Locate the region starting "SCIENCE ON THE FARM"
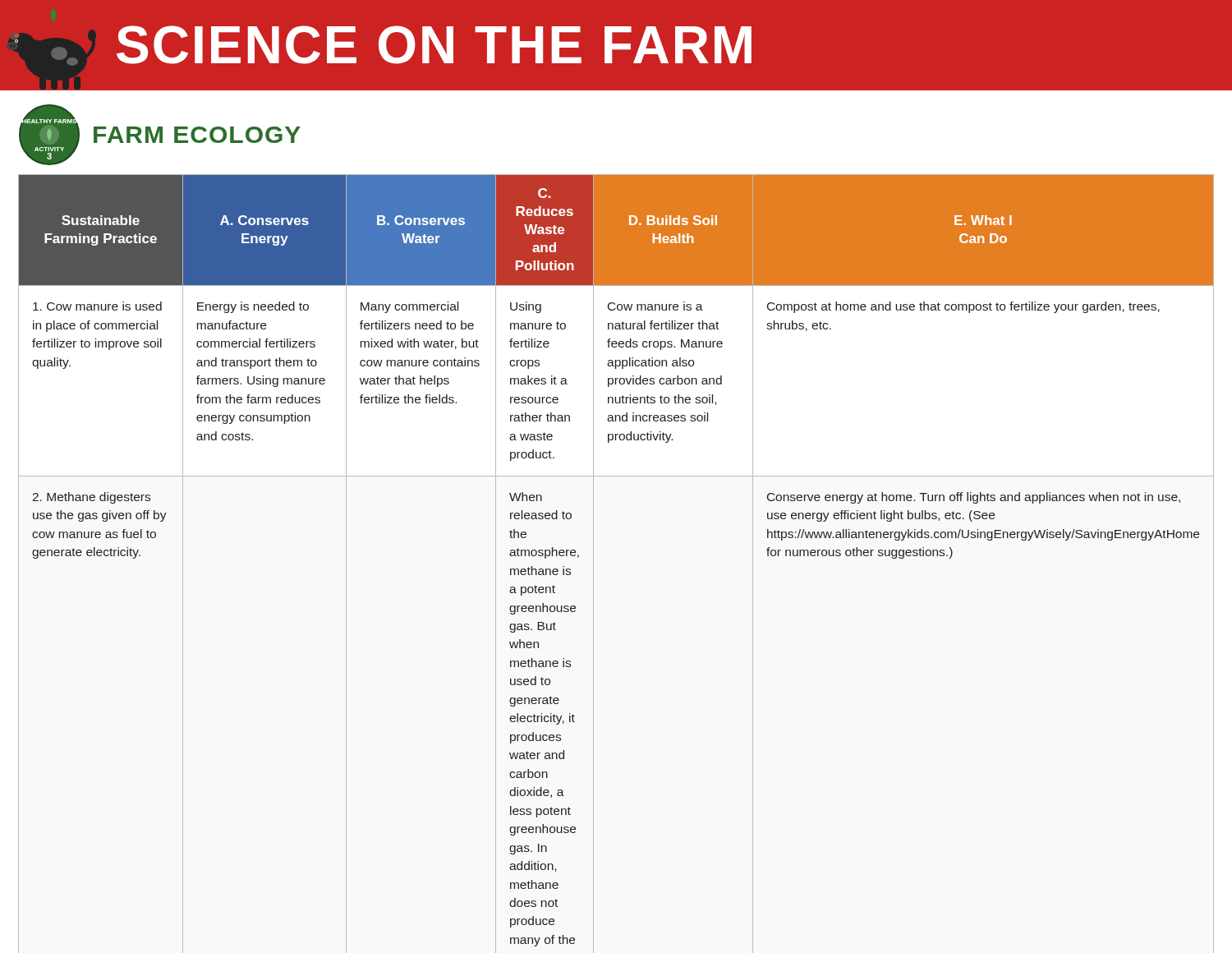 pos(436,45)
